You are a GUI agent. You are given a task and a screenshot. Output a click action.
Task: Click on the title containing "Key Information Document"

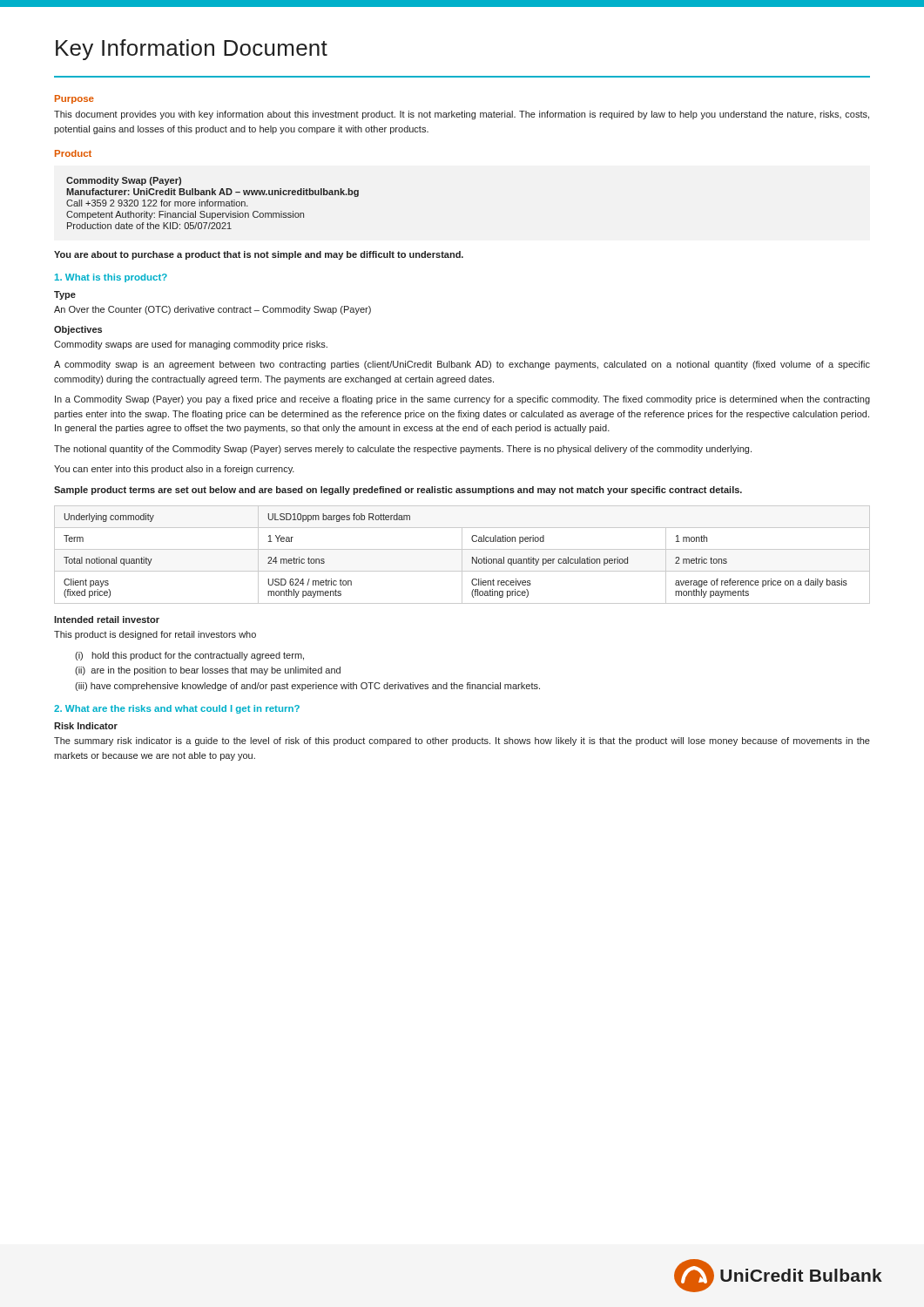click(x=192, y=50)
